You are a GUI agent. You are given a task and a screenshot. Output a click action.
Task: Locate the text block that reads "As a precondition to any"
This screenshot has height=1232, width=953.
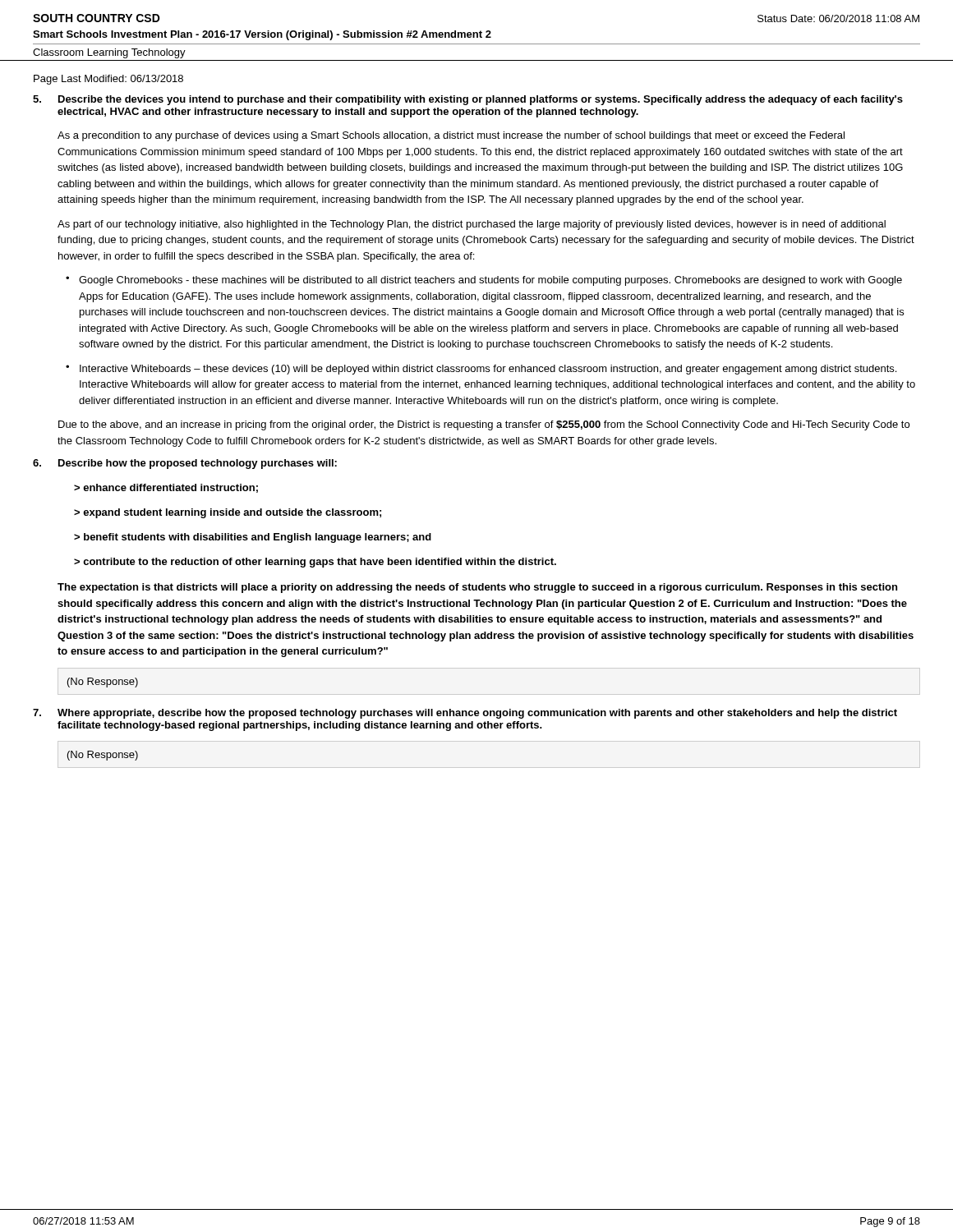coord(480,167)
